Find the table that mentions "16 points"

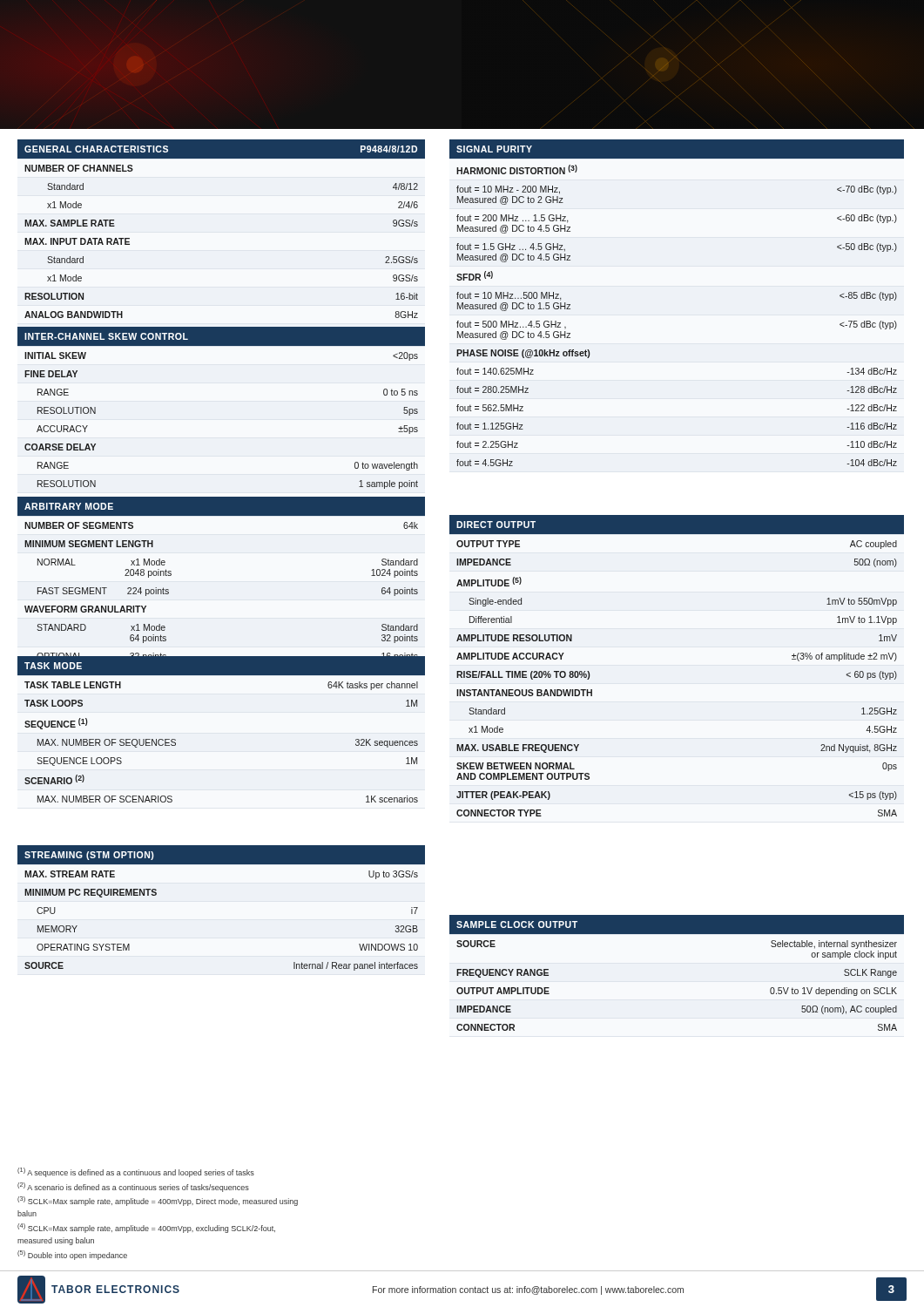point(221,587)
